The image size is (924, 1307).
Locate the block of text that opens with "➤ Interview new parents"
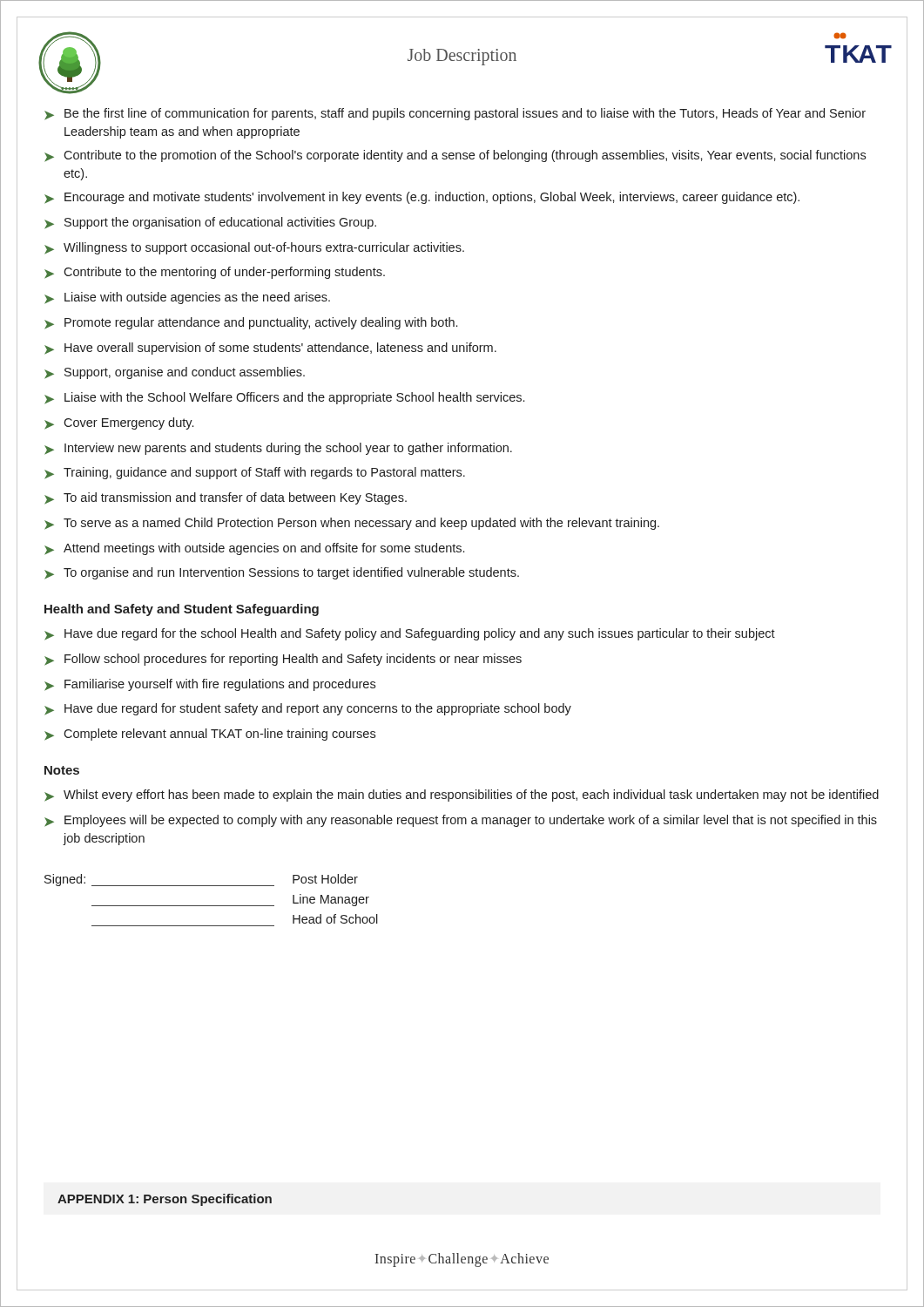click(278, 449)
